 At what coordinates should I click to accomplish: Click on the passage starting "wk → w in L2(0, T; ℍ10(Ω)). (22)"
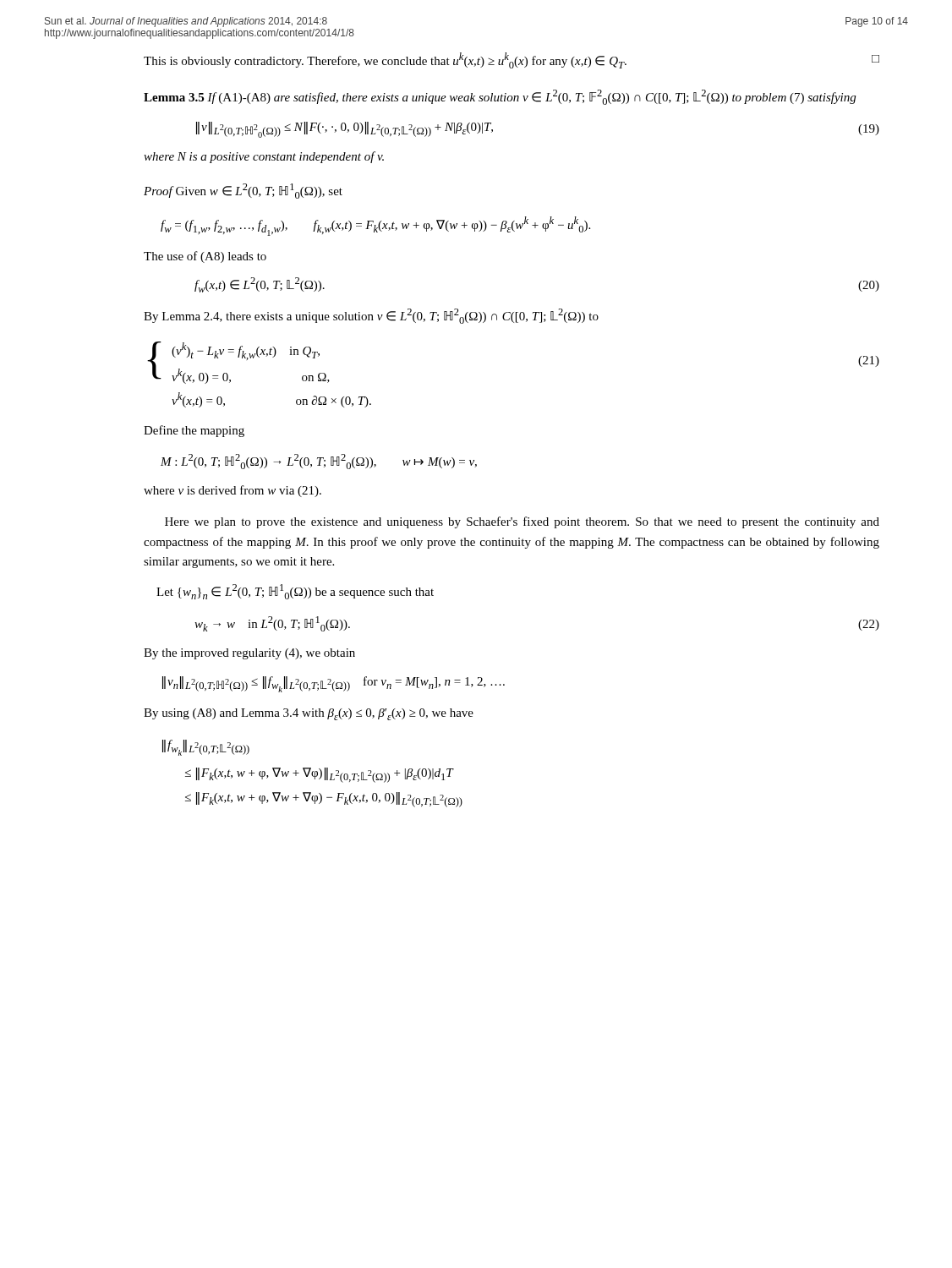pyautogui.click(x=275, y=623)
